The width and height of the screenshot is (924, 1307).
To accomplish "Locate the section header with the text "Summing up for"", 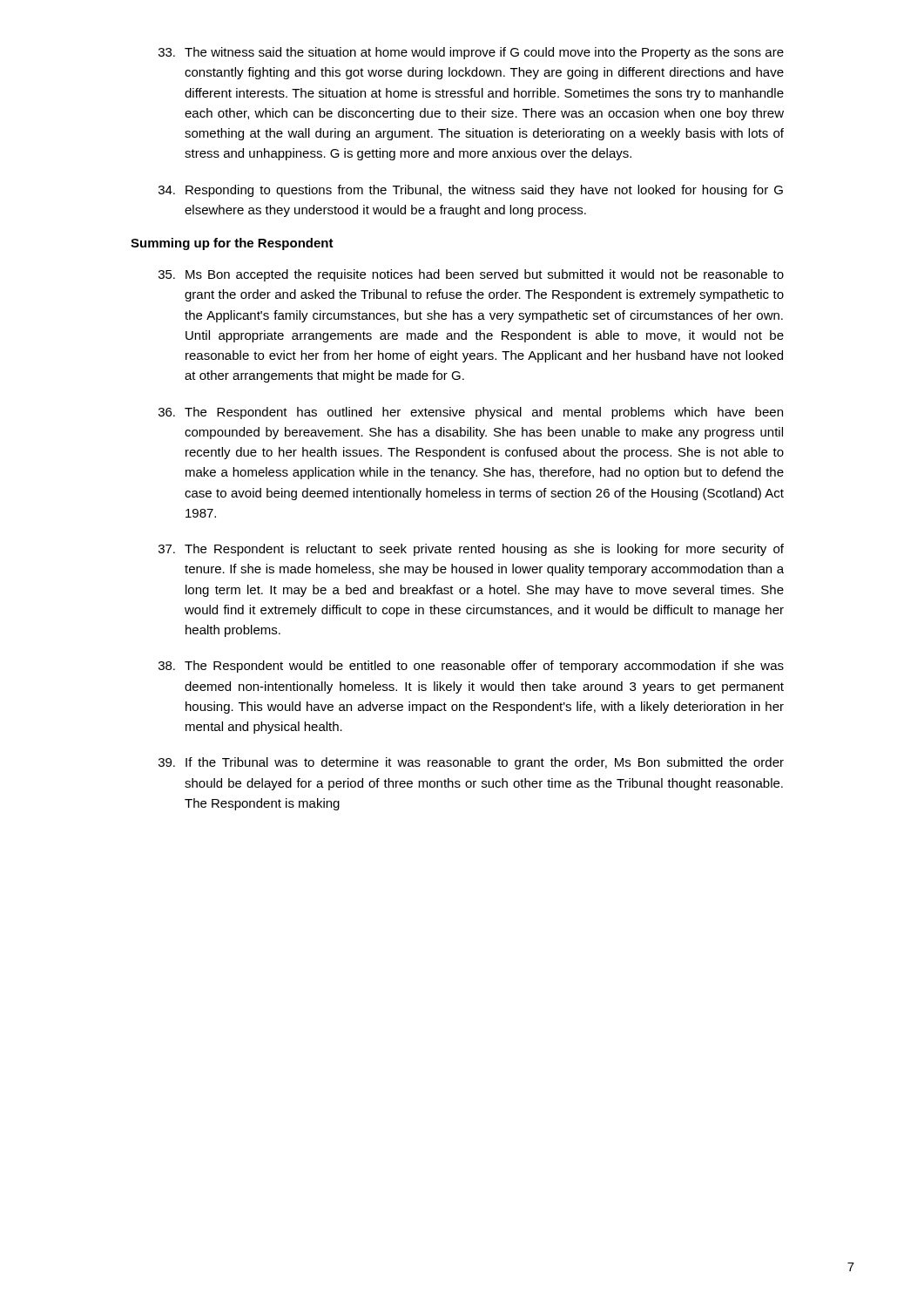I will tap(232, 243).
